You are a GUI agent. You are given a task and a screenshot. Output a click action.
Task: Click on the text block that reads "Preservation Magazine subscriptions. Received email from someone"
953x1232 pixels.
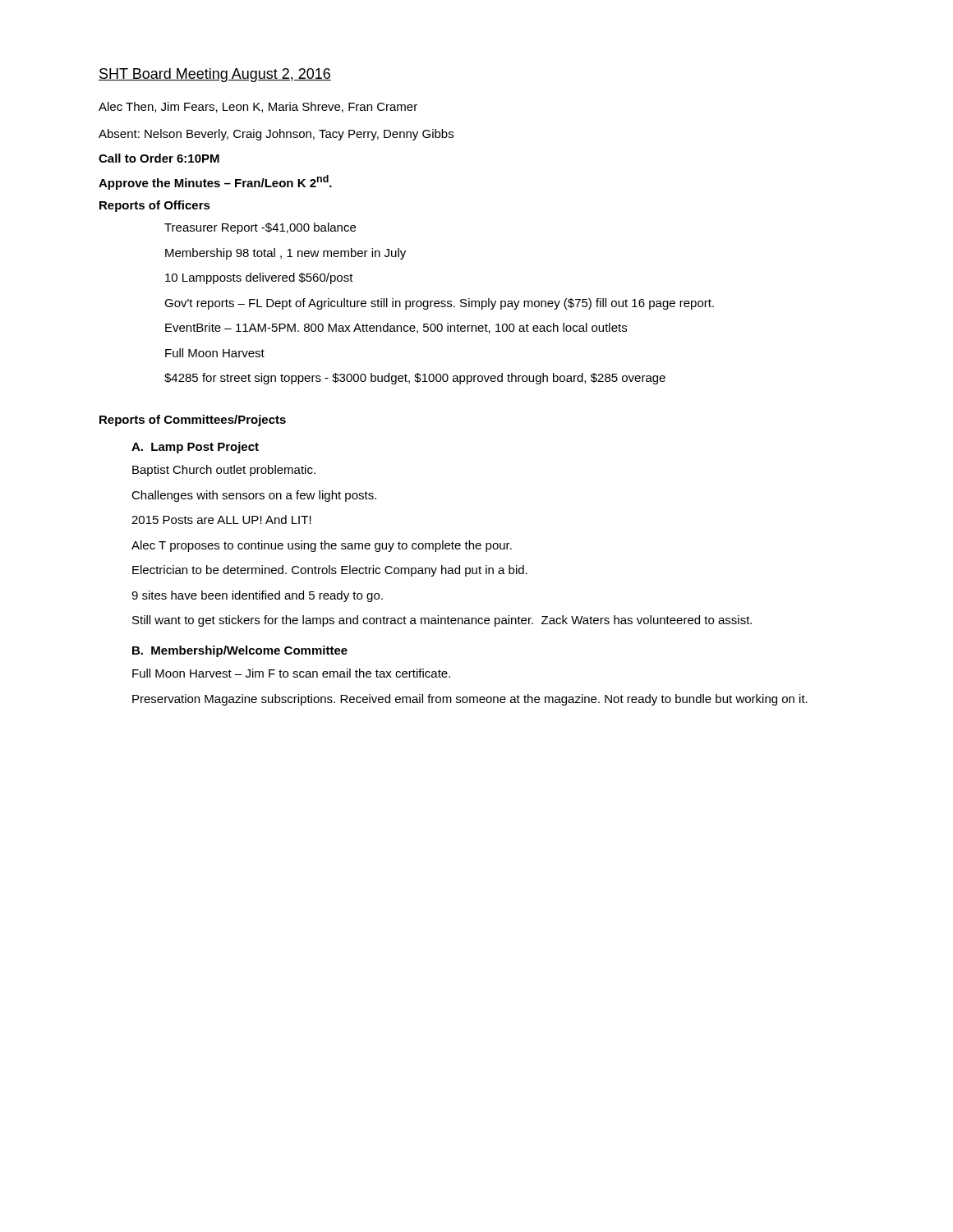coord(470,698)
